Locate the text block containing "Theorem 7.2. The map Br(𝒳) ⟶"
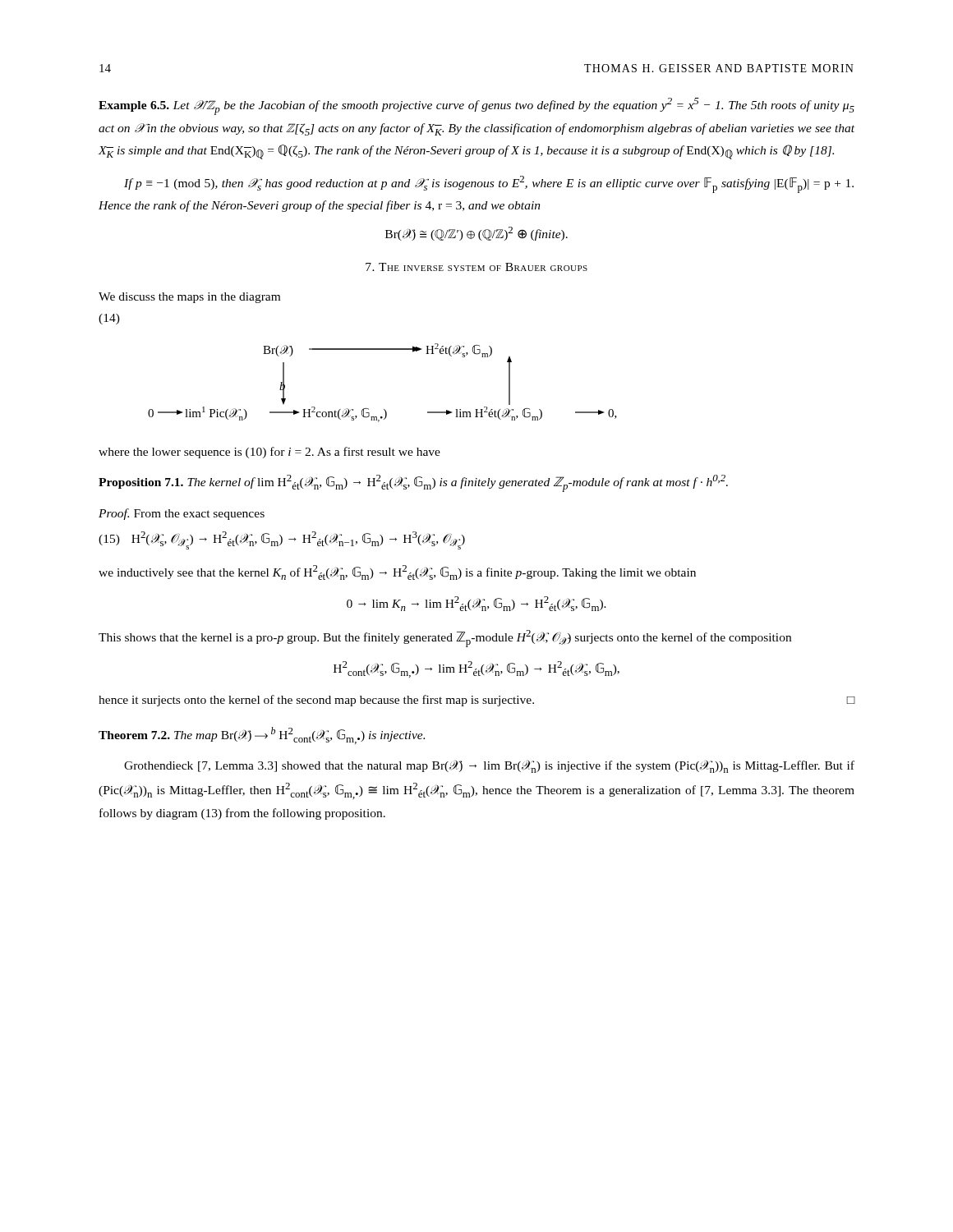Screen dimensions: 1232x953 pos(262,735)
